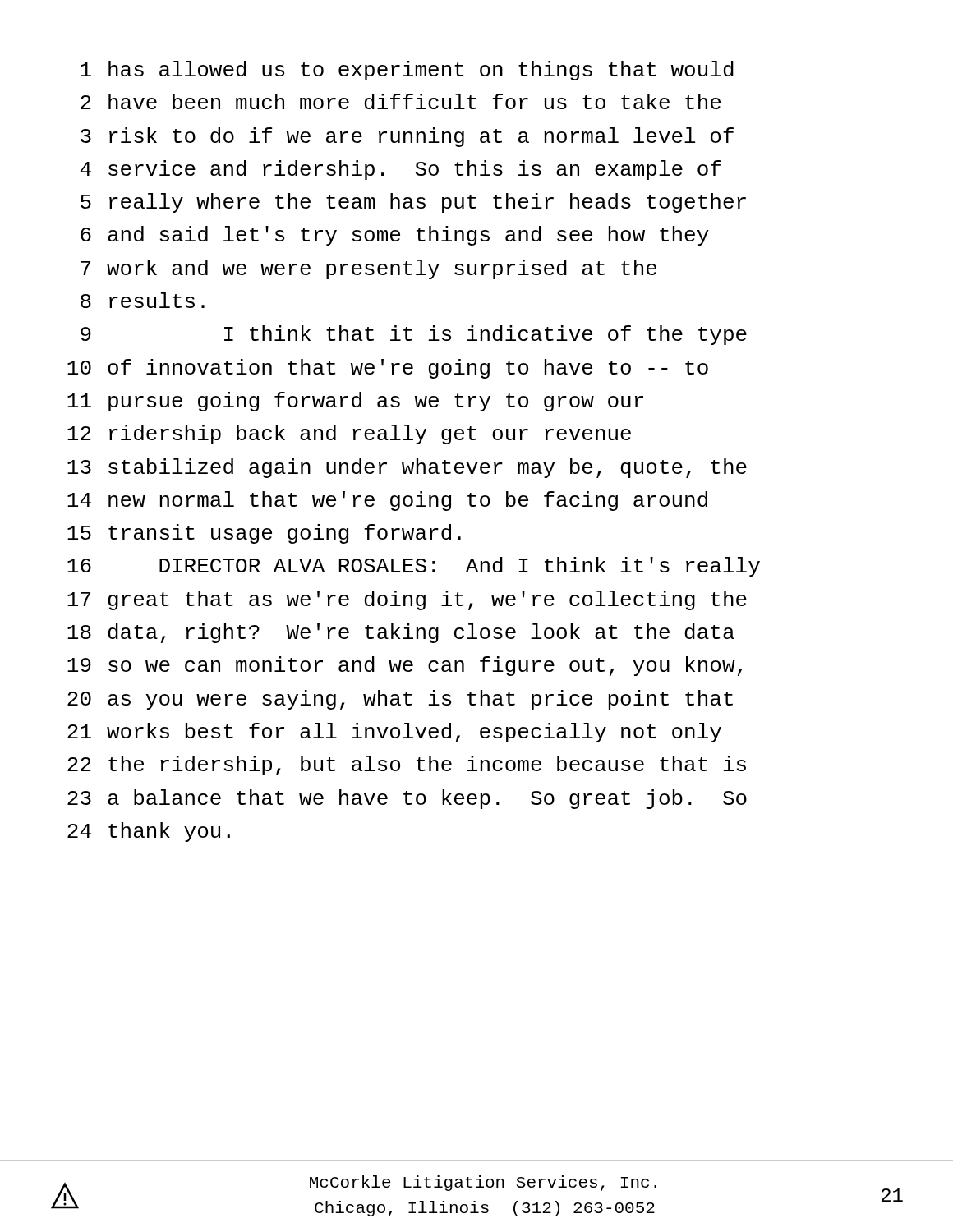The width and height of the screenshot is (953, 1232).
Task: Locate the list item with the text "1 has allowed us to experiment"
Action: coord(476,71)
